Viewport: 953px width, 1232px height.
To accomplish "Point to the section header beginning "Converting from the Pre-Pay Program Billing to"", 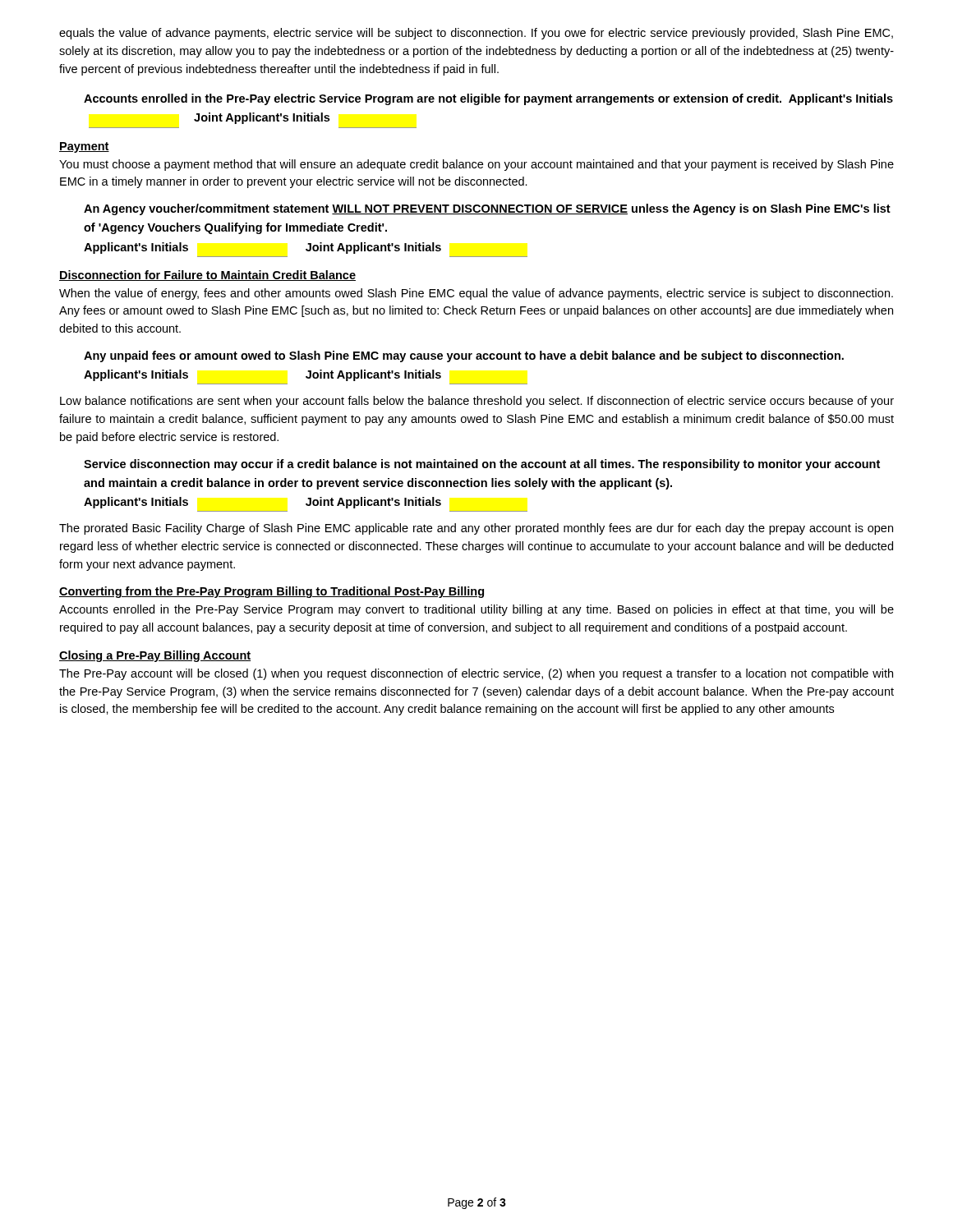I will [272, 592].
